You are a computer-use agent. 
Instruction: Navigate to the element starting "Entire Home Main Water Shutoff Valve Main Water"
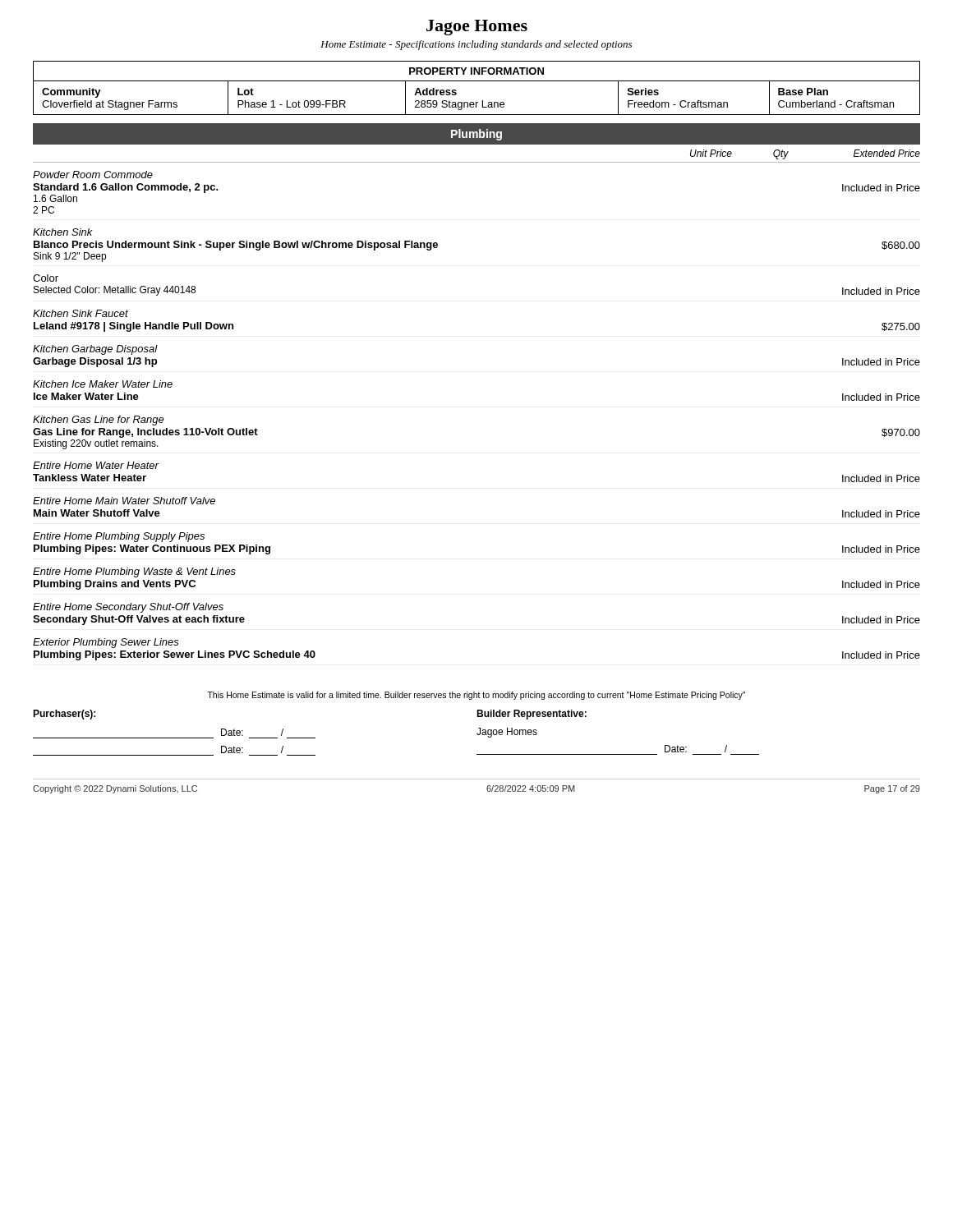tap(124, 501)
